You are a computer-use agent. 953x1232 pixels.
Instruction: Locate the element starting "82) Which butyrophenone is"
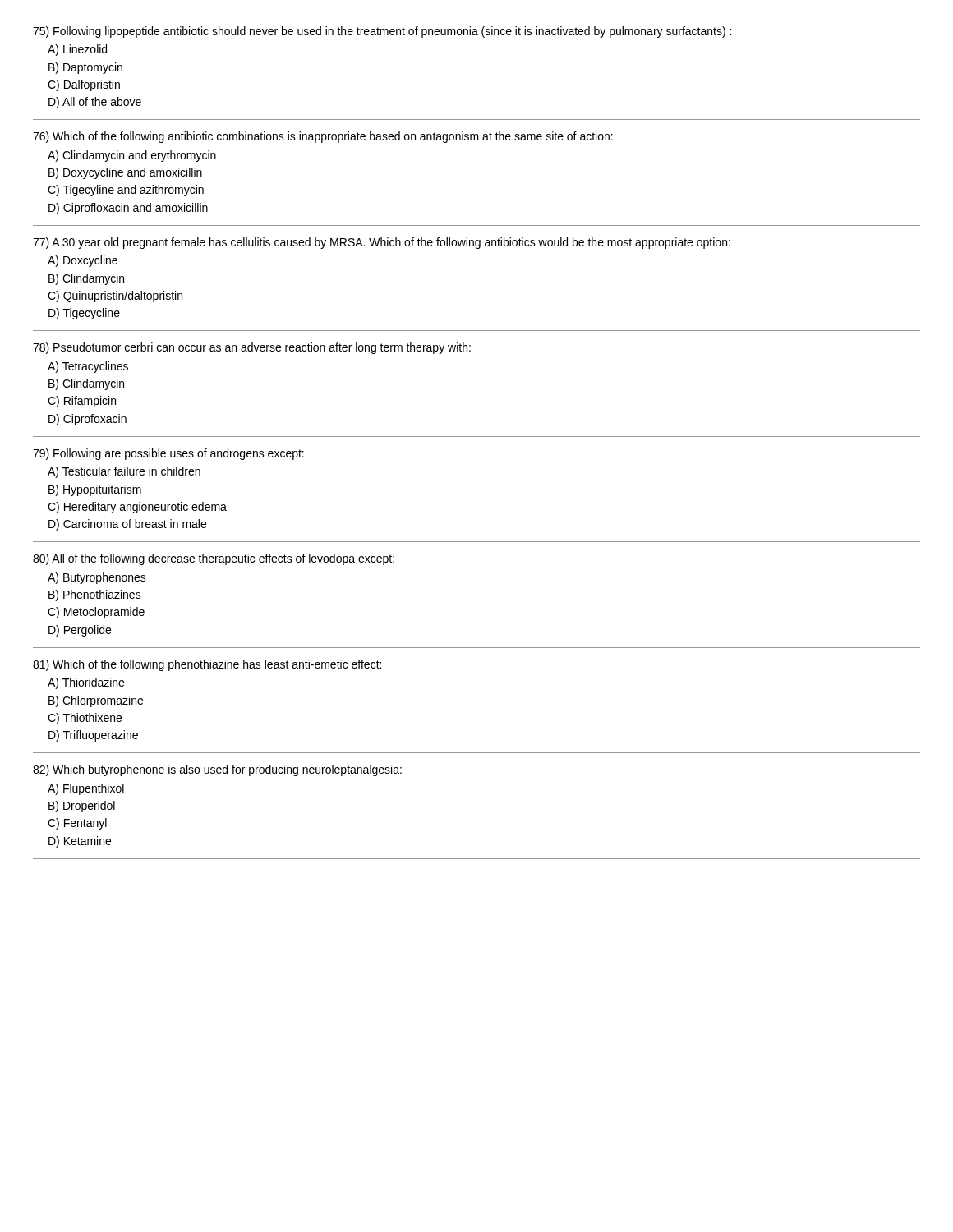[217, 770]
